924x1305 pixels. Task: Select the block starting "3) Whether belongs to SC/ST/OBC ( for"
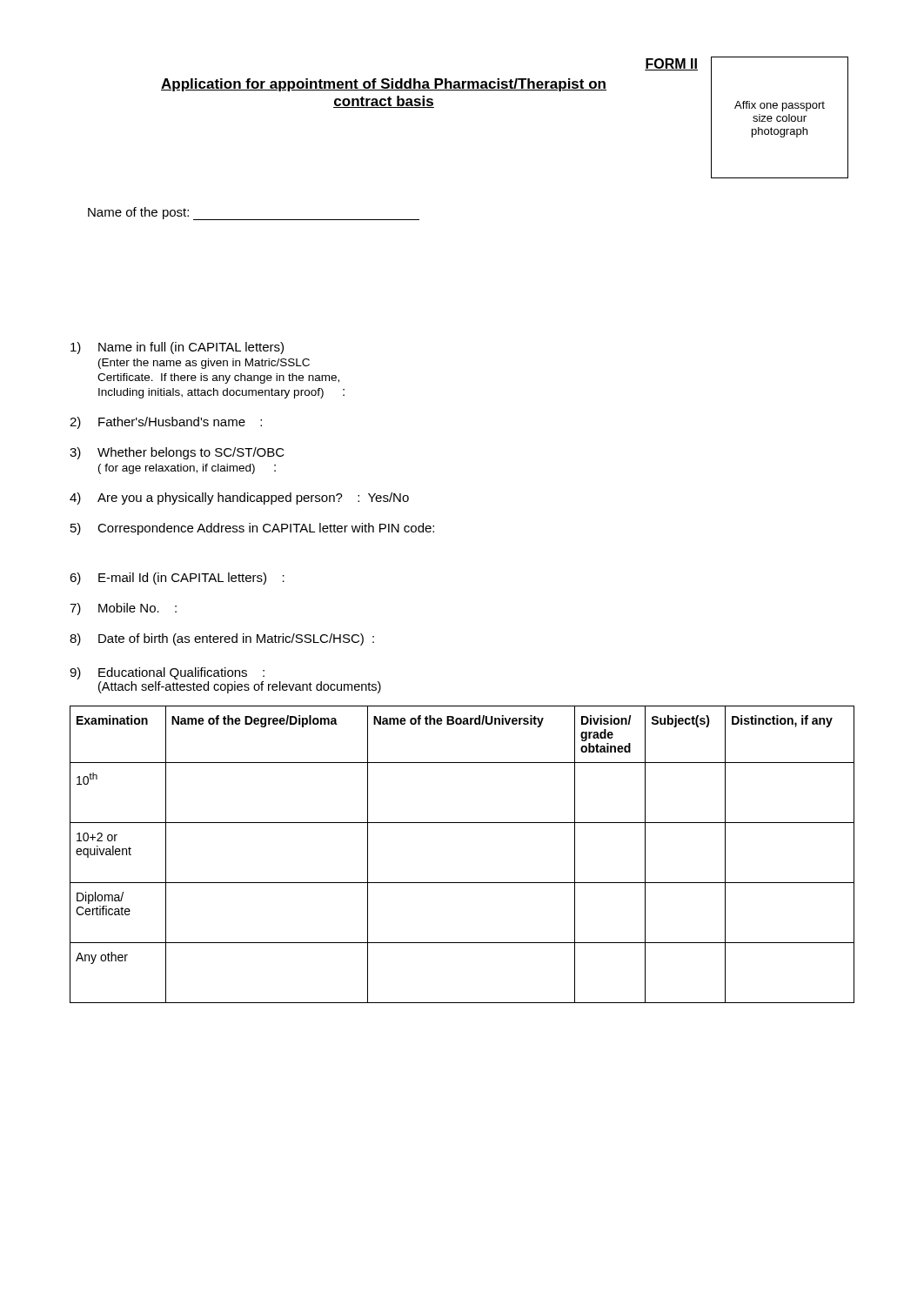point(177,453)
